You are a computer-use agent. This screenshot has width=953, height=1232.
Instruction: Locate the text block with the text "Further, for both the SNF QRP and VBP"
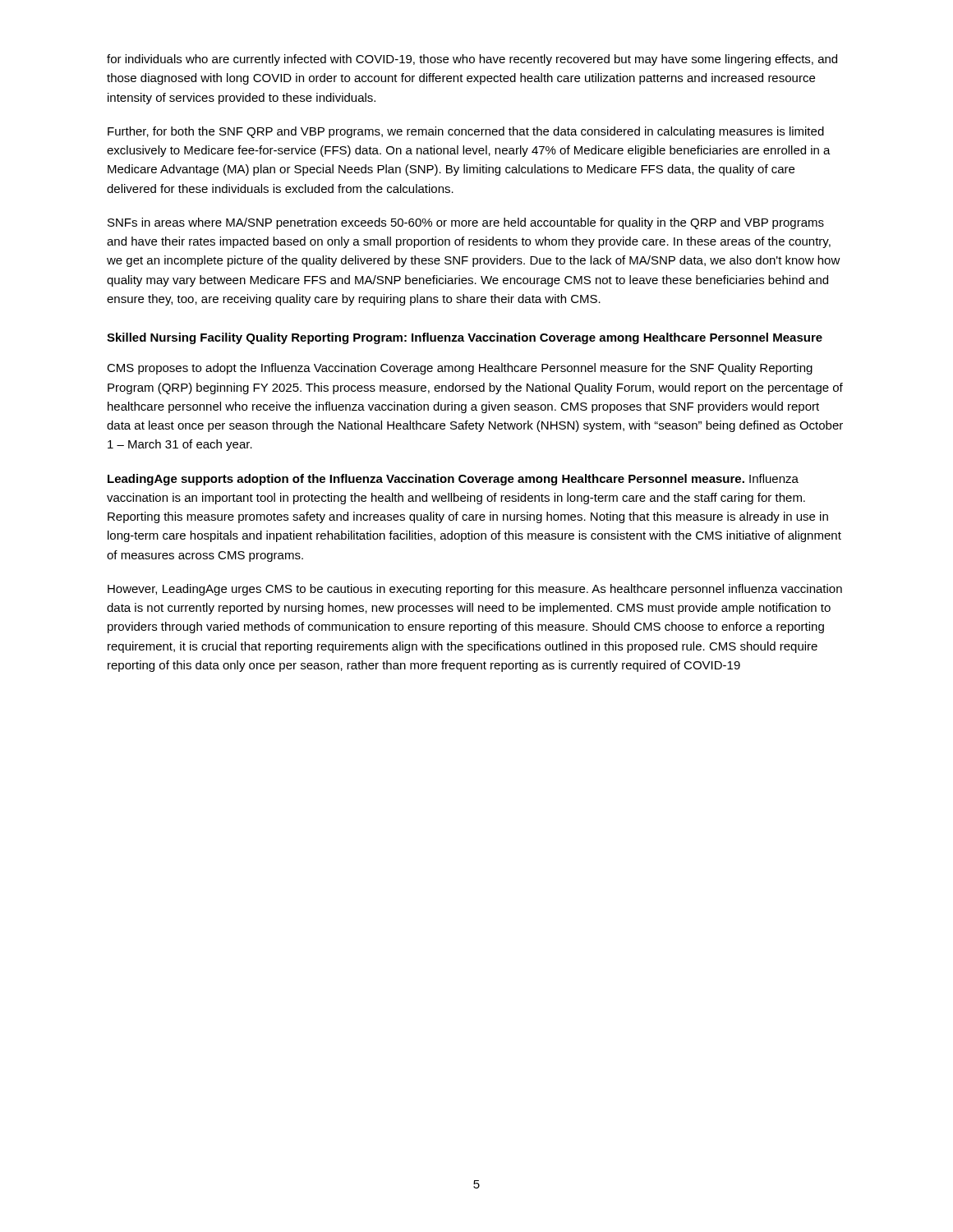pos(468,159)
